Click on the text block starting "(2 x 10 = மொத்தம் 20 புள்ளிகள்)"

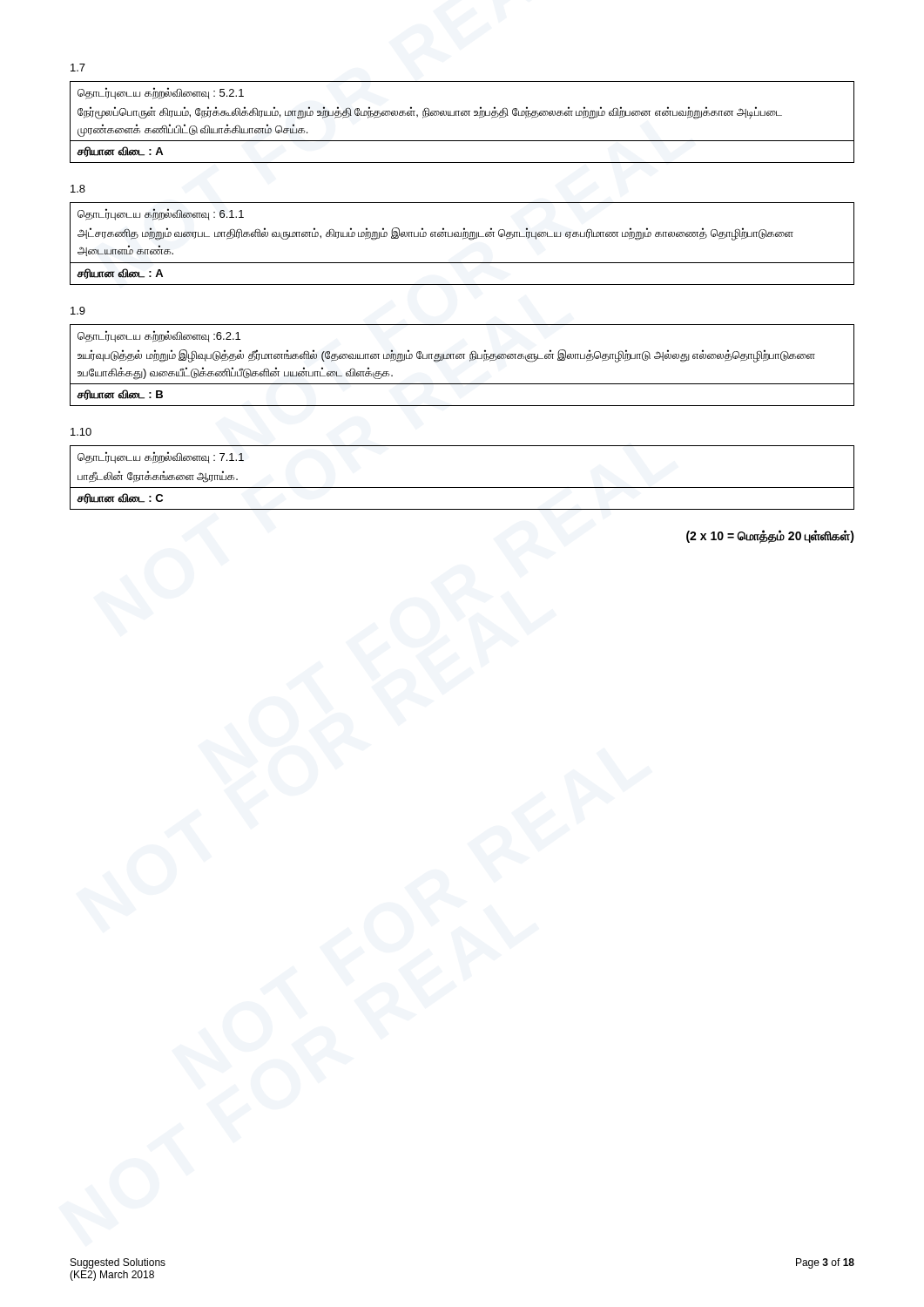[x=770, y=536]
